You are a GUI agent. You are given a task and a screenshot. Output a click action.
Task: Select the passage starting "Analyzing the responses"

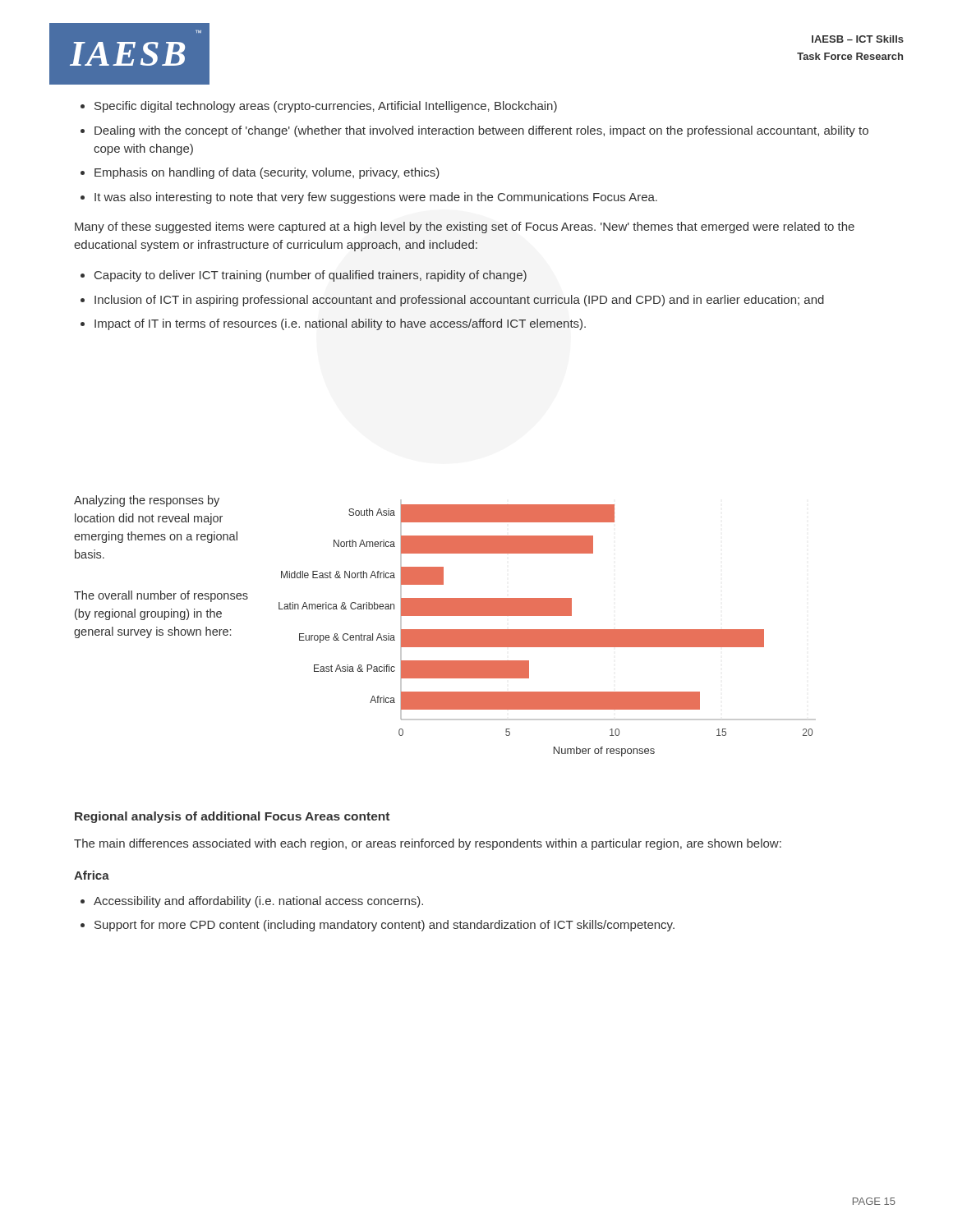pos(156,527)
